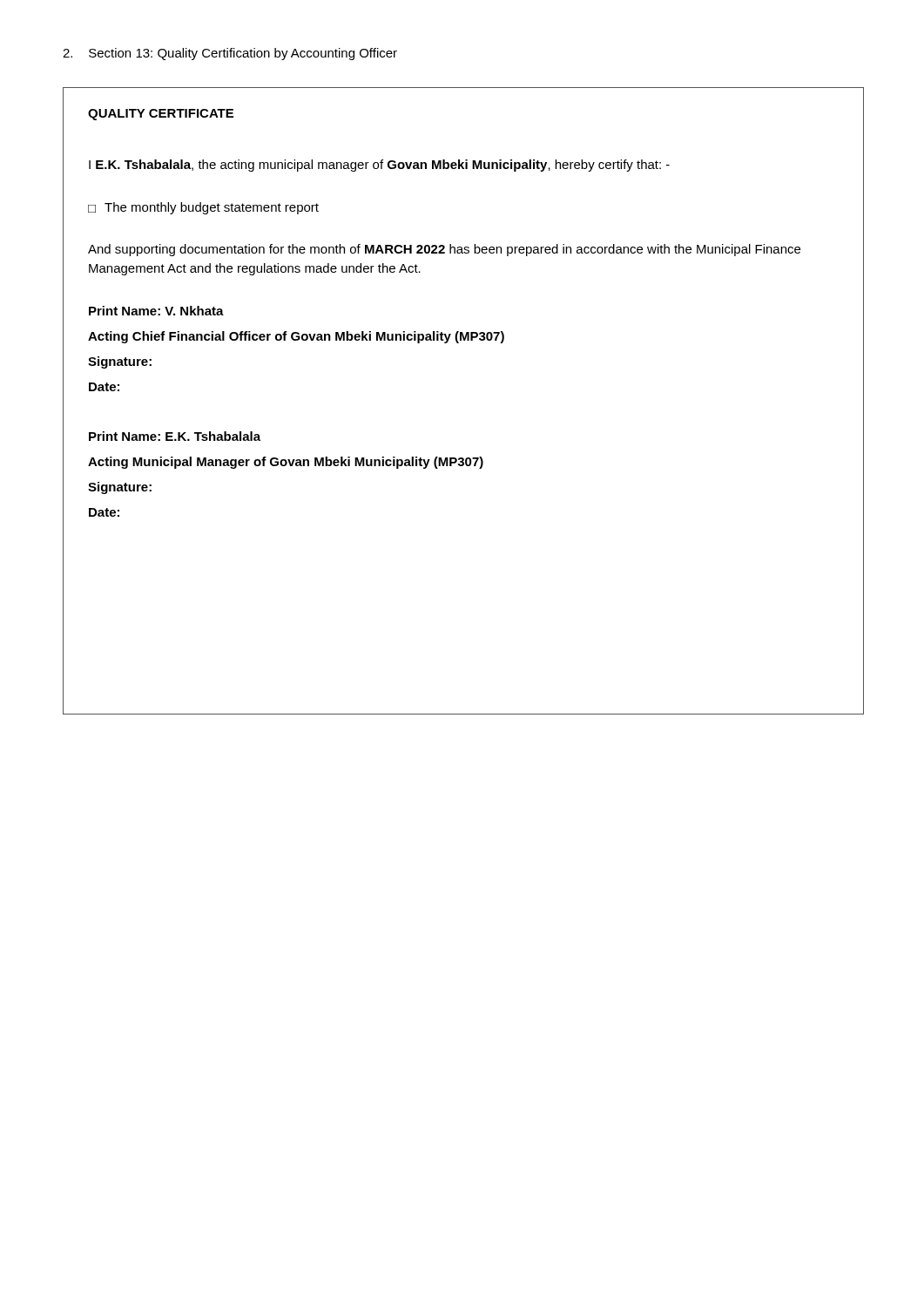
Task: Locate the element starting "2. Section 13: Quality Certification by Accounting Officer"
Action: 230,53
